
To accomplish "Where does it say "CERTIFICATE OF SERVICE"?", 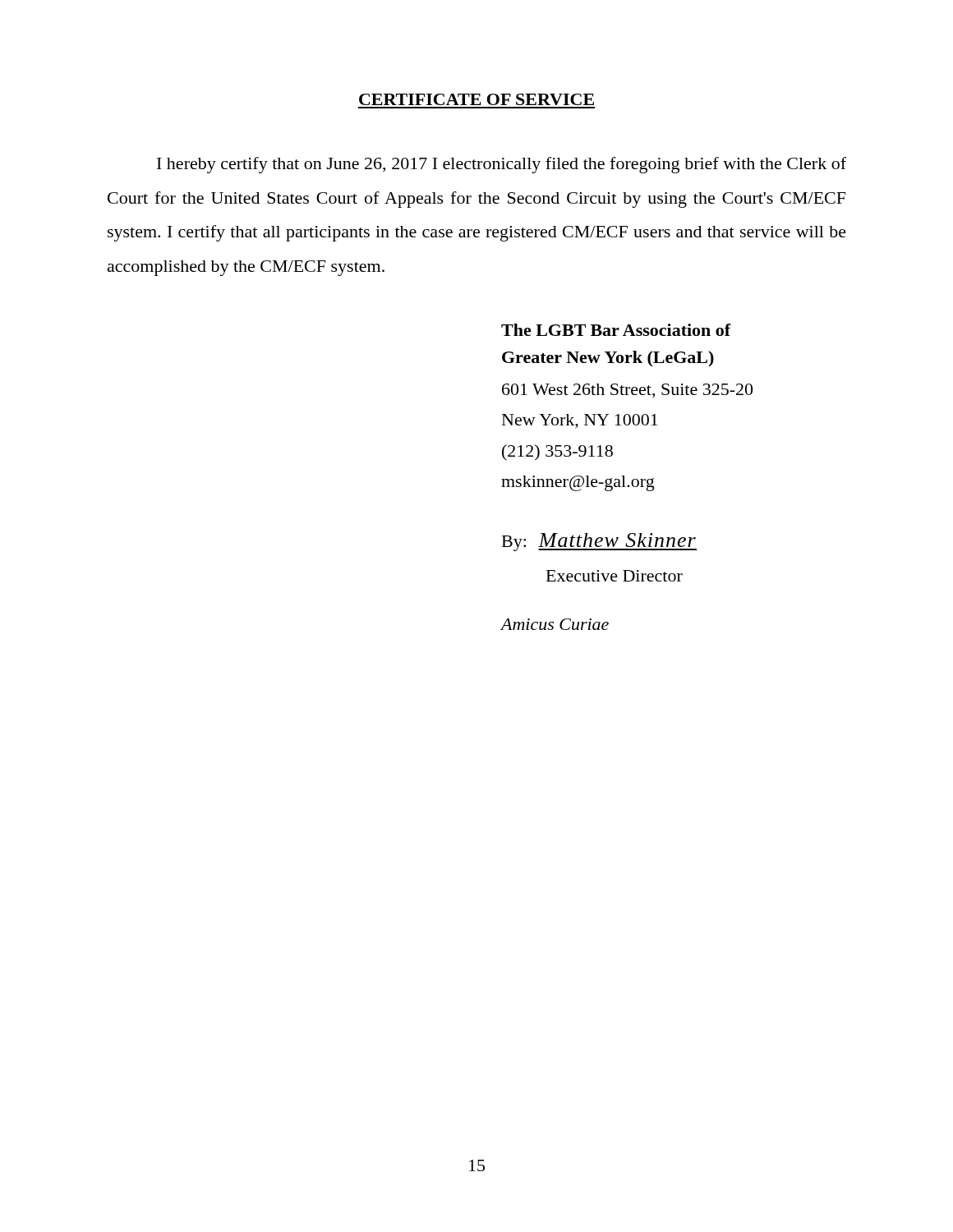I will coord(476,99).
